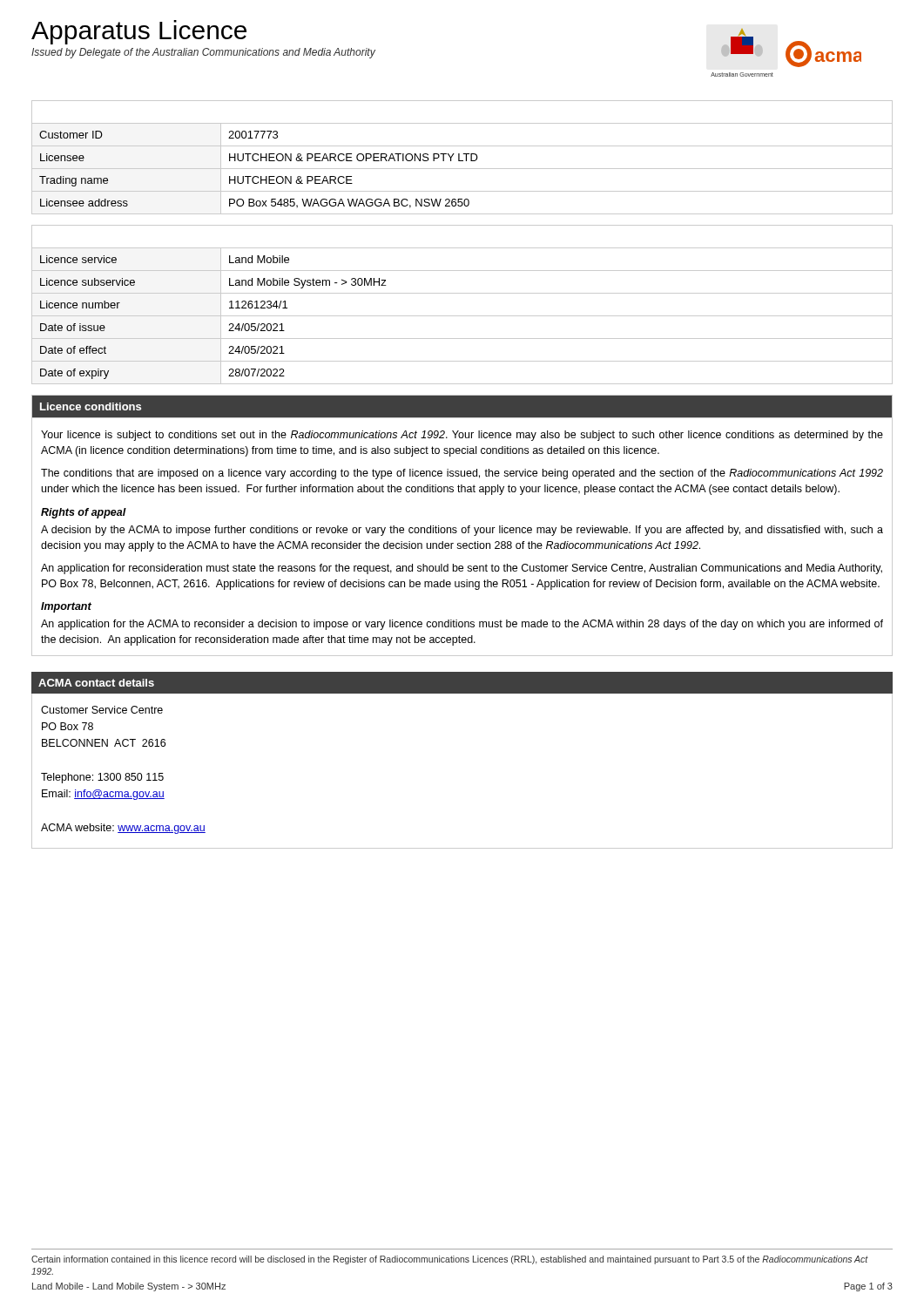Click on the table containing "Licence details"

pos(462,305)
